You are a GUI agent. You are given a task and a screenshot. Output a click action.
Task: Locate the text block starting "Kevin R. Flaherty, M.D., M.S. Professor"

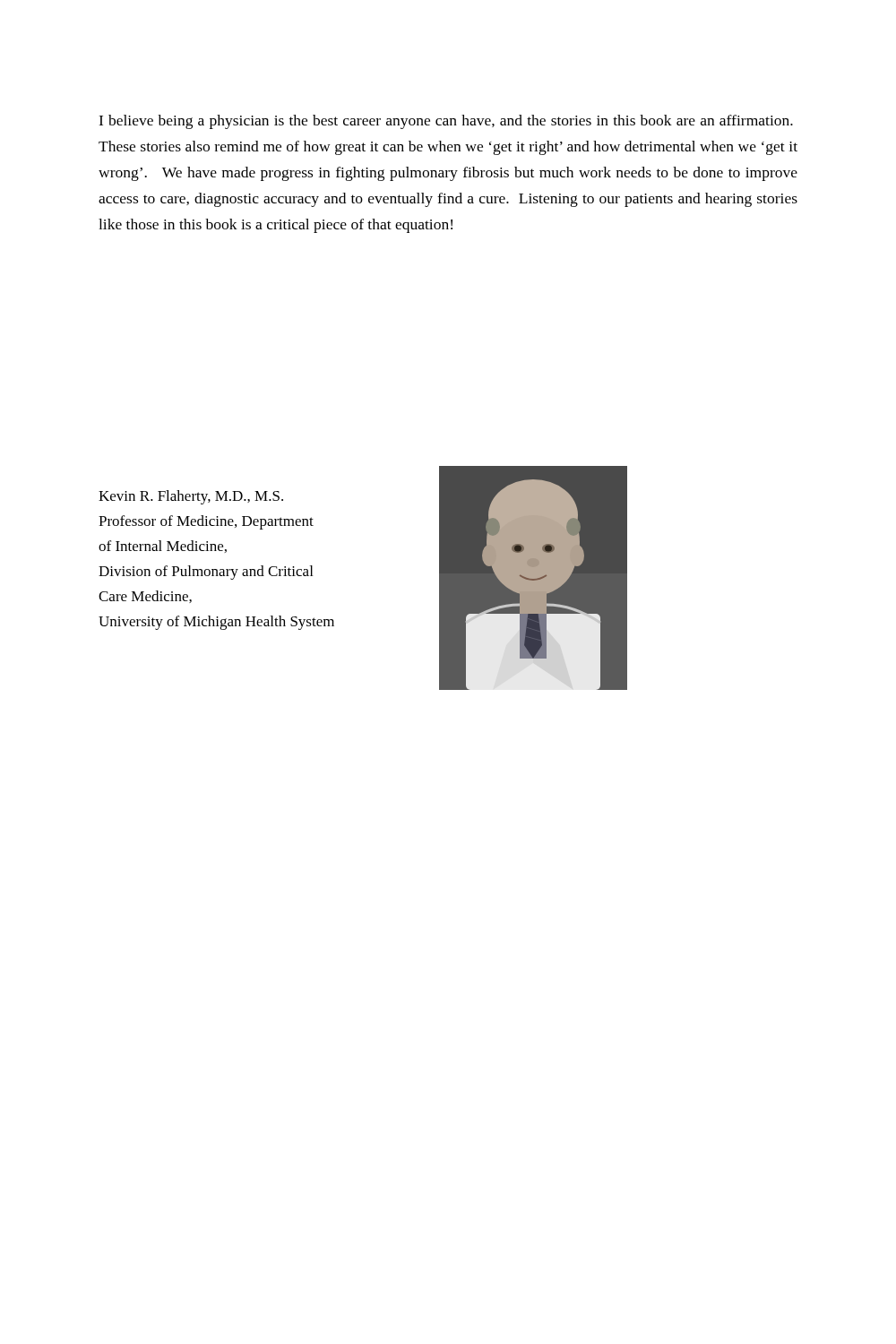tap(217, 559)
